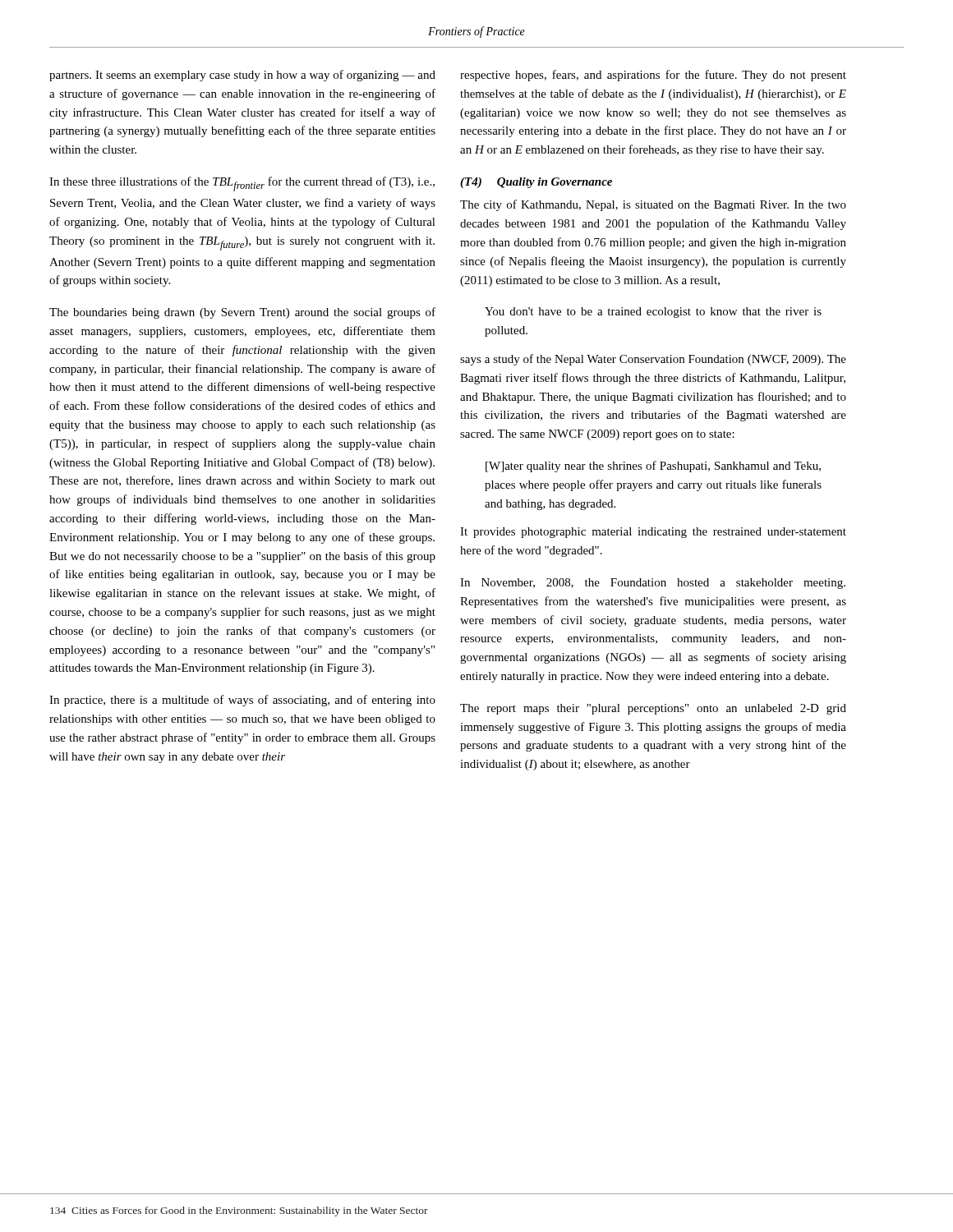The image size is (953, 1232).
Task: Point to the block beginning "partners. It seems an exemplary"
Action: [x=242, y=112]
